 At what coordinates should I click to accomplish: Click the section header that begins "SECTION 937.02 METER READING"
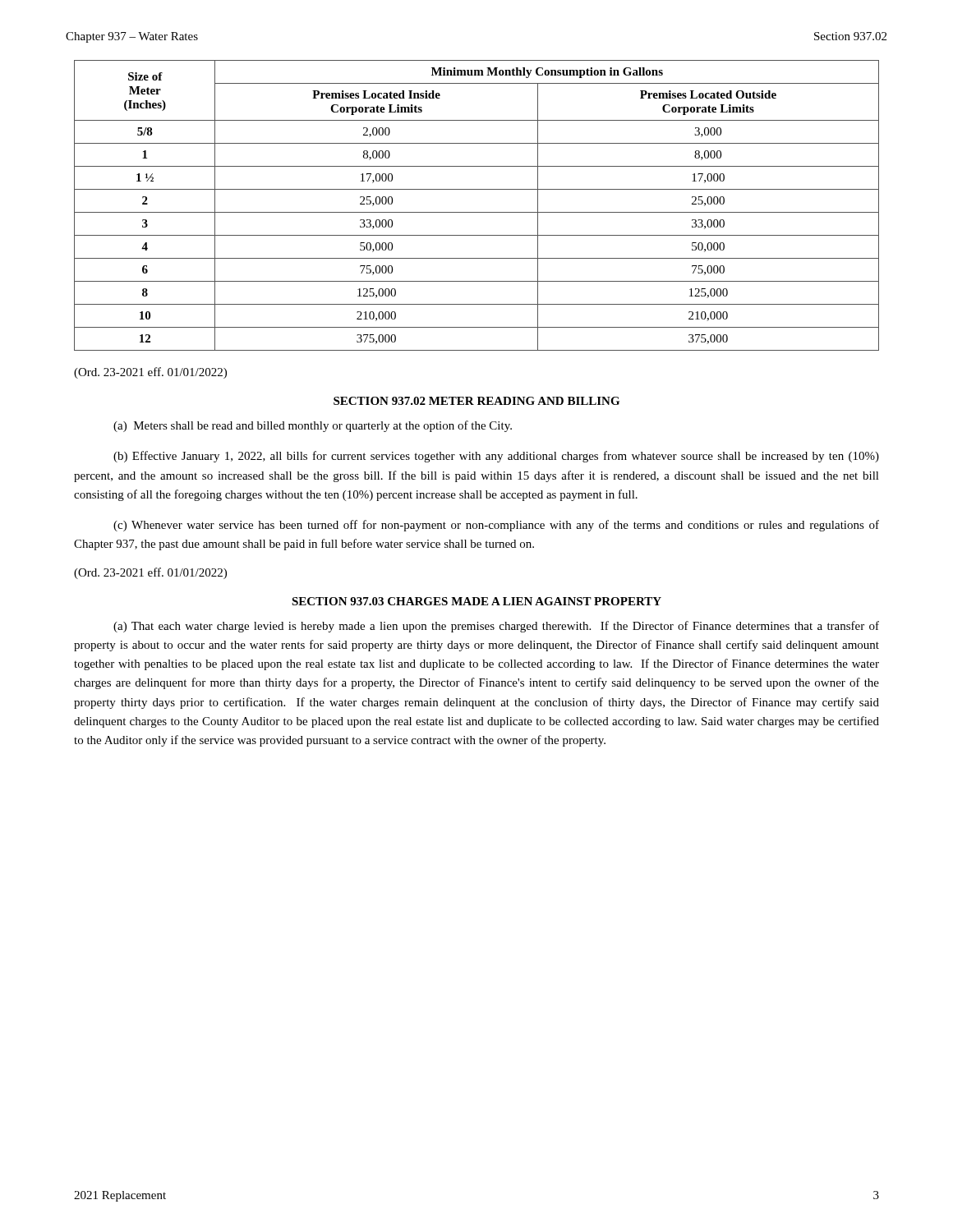tap(476, 401)
